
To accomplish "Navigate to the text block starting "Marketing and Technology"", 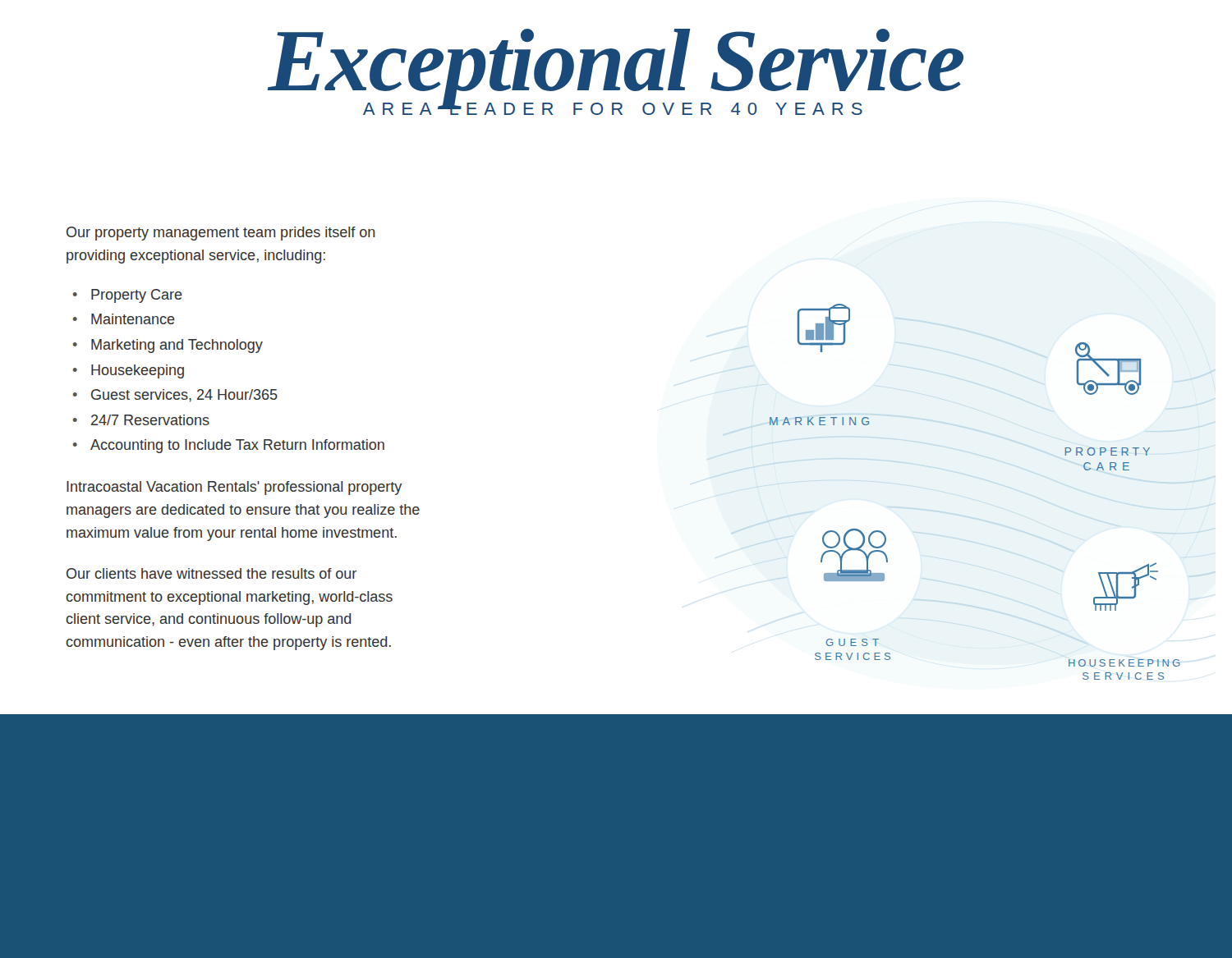I will tap(176, 345).
